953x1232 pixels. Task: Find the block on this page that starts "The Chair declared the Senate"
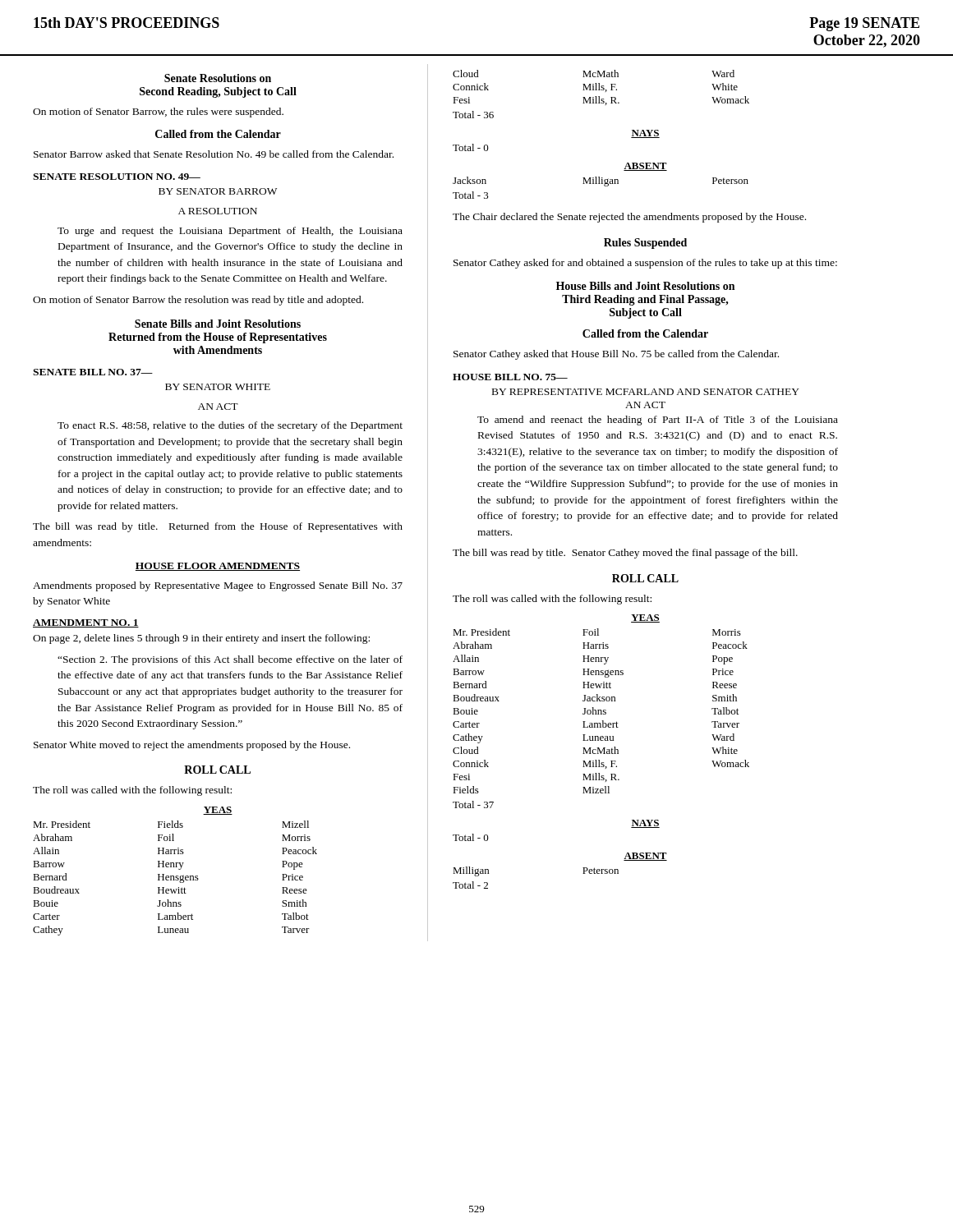coord(630,216)
